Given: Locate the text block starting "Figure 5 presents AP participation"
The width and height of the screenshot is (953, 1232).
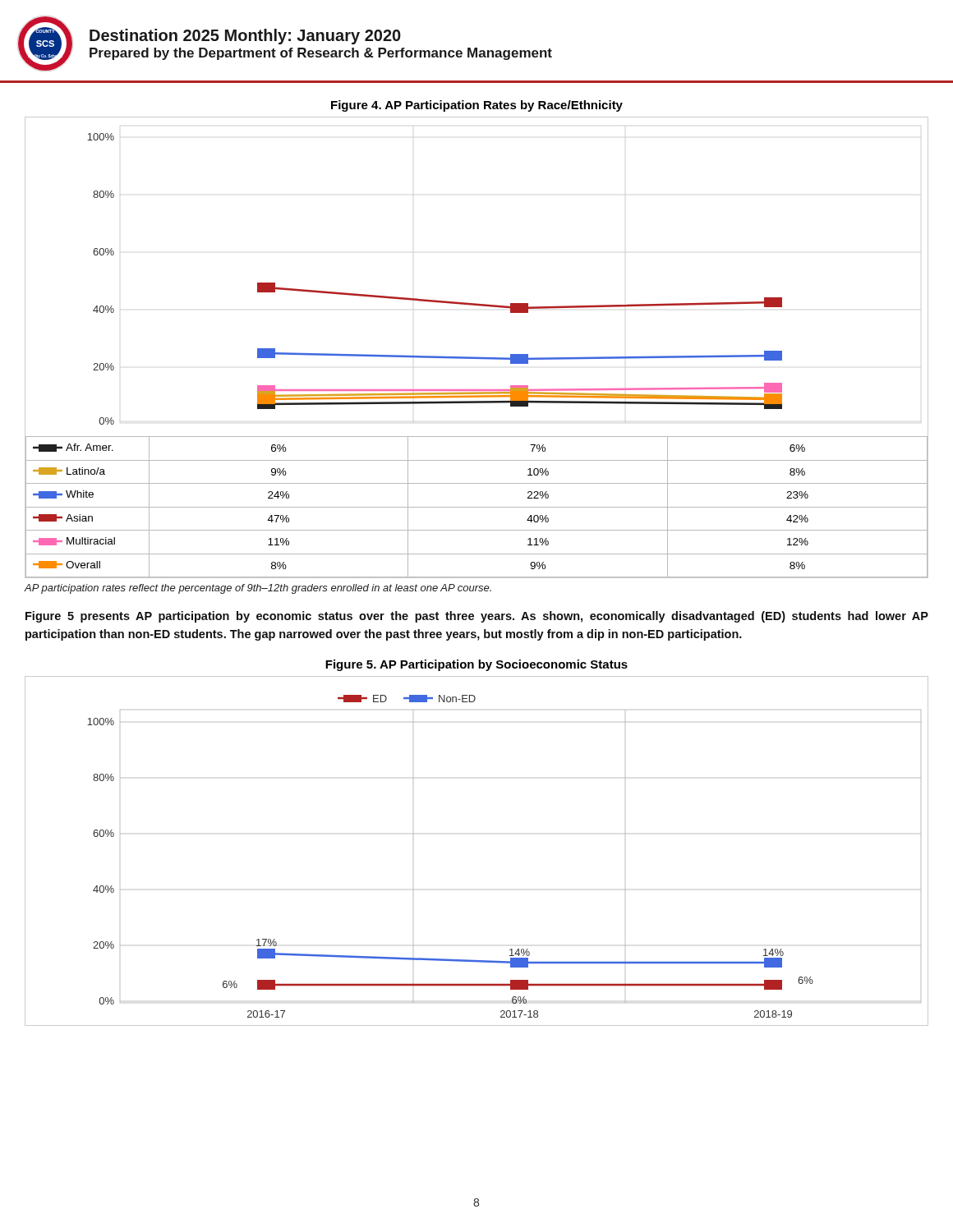Looking at the screenshot, I should coord(476,625).
